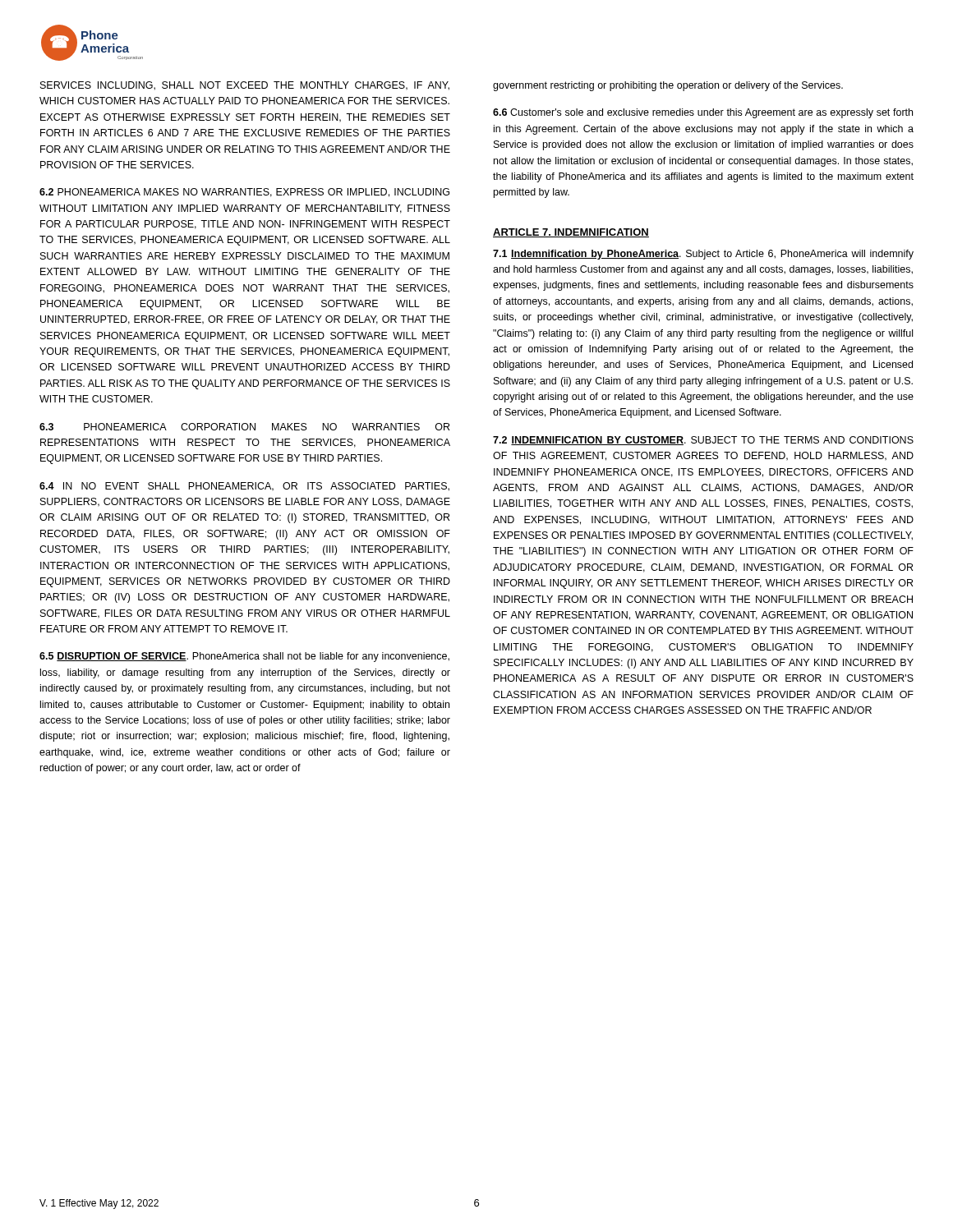Locate a logo
This screenshot has height=1232, width=953.
click(105, 44)
